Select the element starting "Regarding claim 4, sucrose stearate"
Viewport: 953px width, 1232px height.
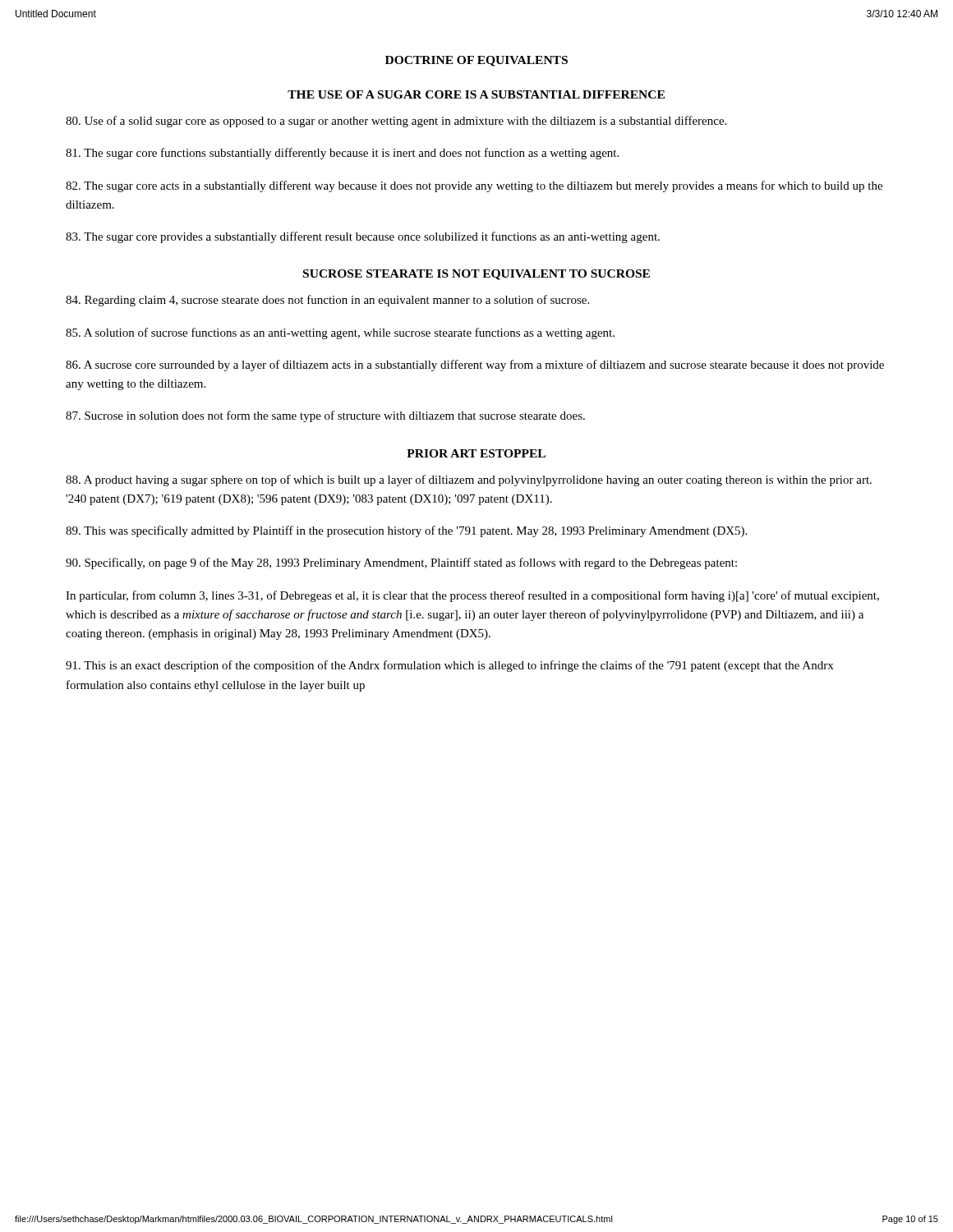[328, 300]
